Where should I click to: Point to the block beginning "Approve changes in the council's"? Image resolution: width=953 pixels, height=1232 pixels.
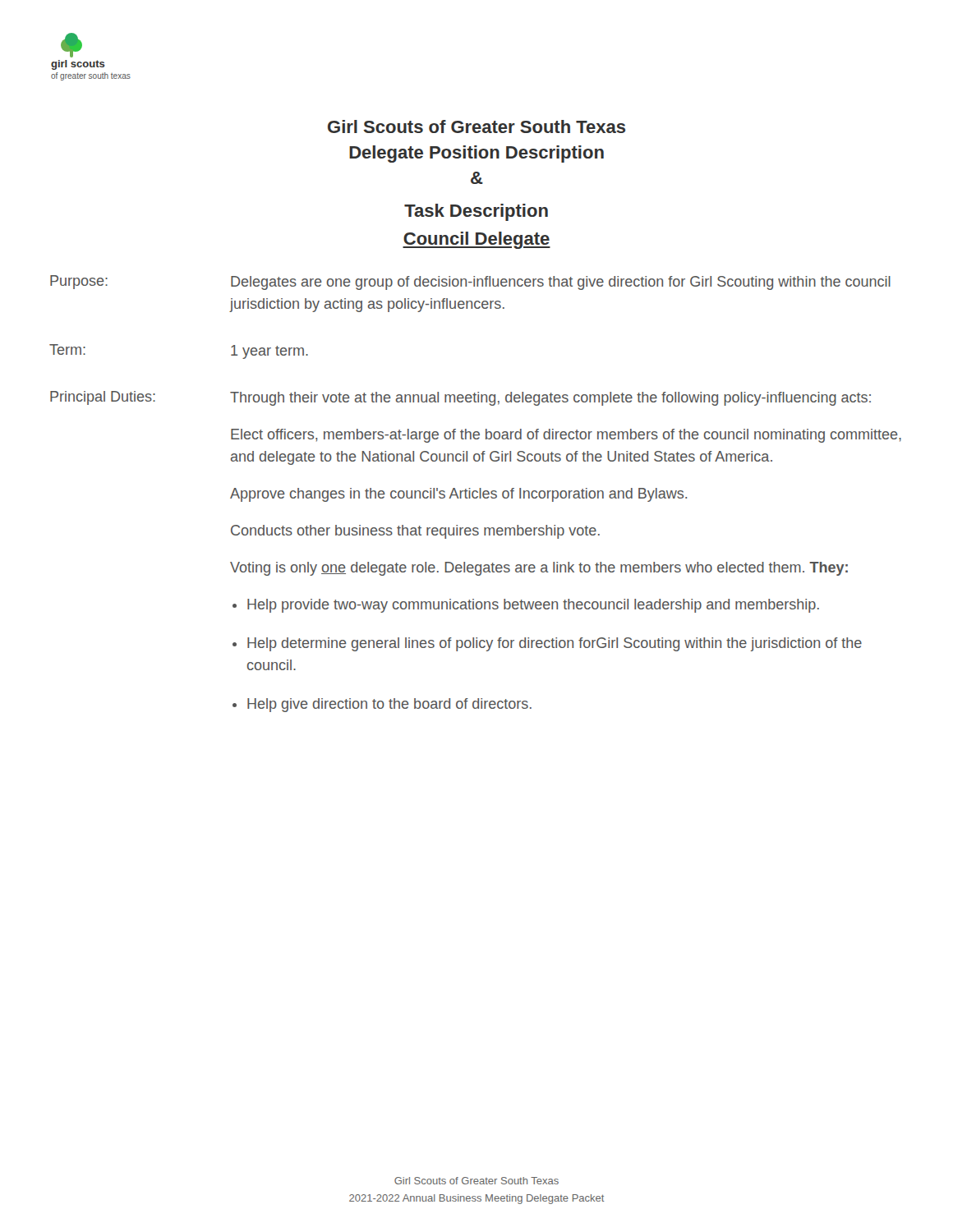click(459, 494)
